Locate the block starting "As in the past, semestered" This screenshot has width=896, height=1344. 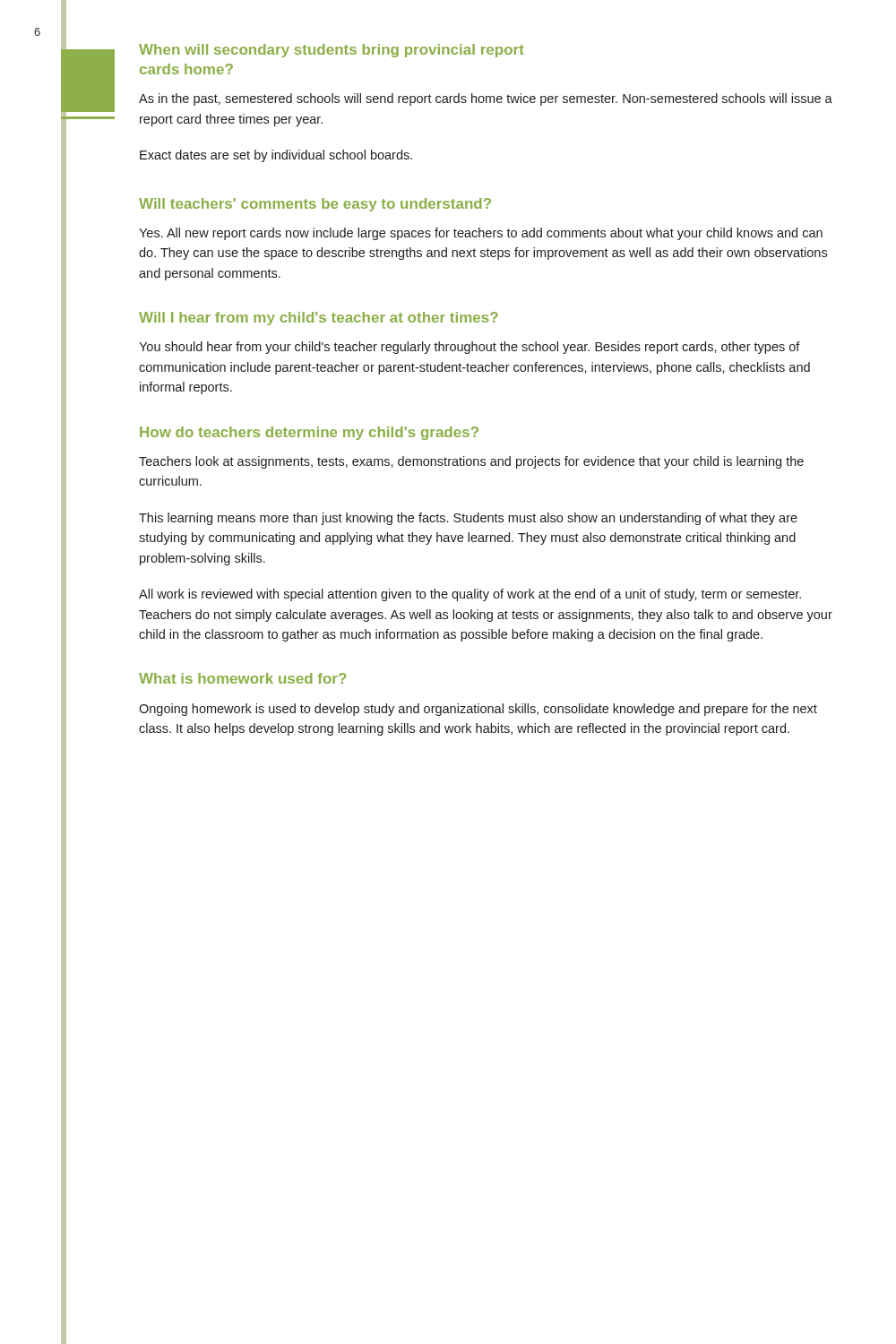pyautogui.click(x=485, y=109)
